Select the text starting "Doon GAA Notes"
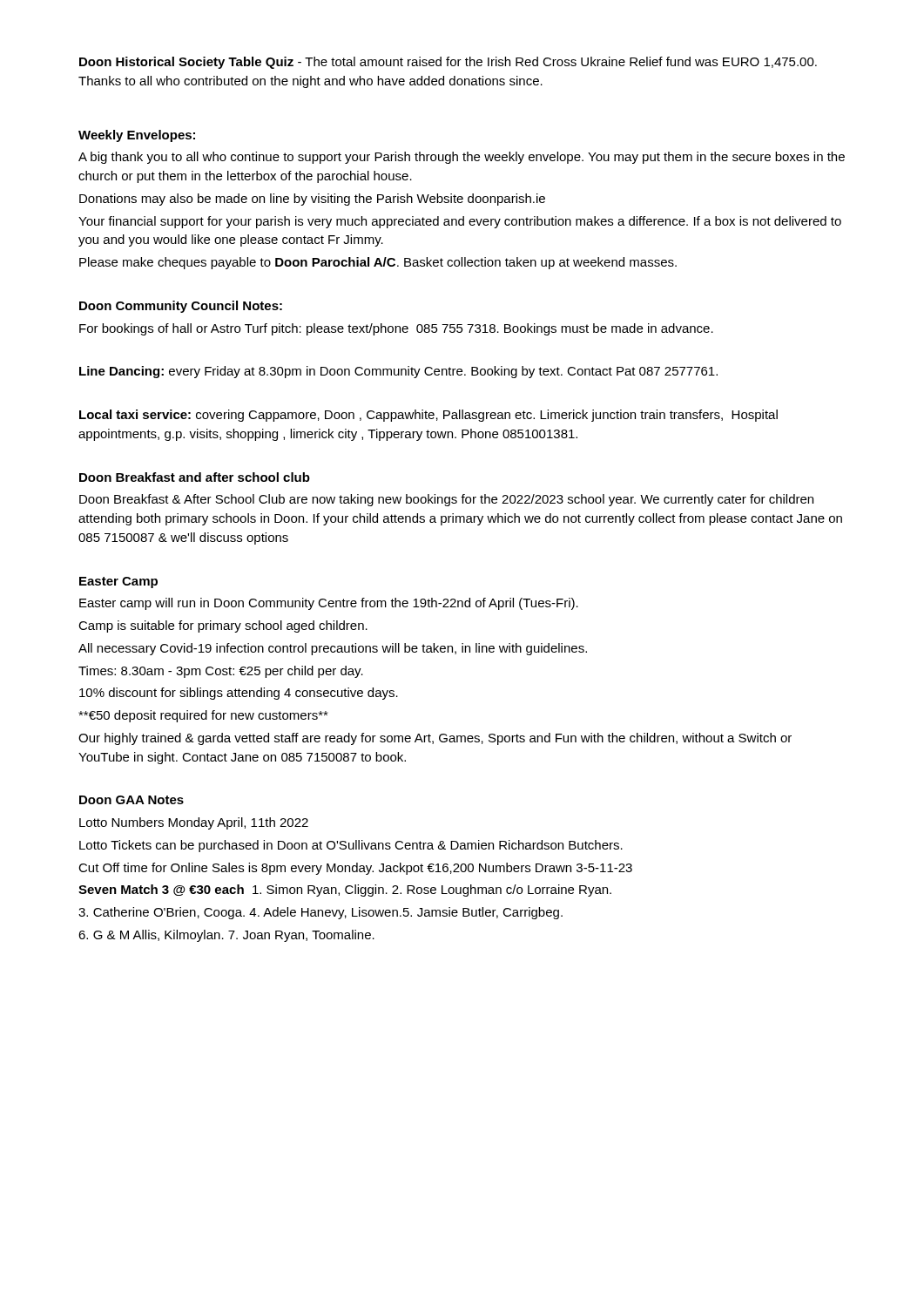 [132, 800]
